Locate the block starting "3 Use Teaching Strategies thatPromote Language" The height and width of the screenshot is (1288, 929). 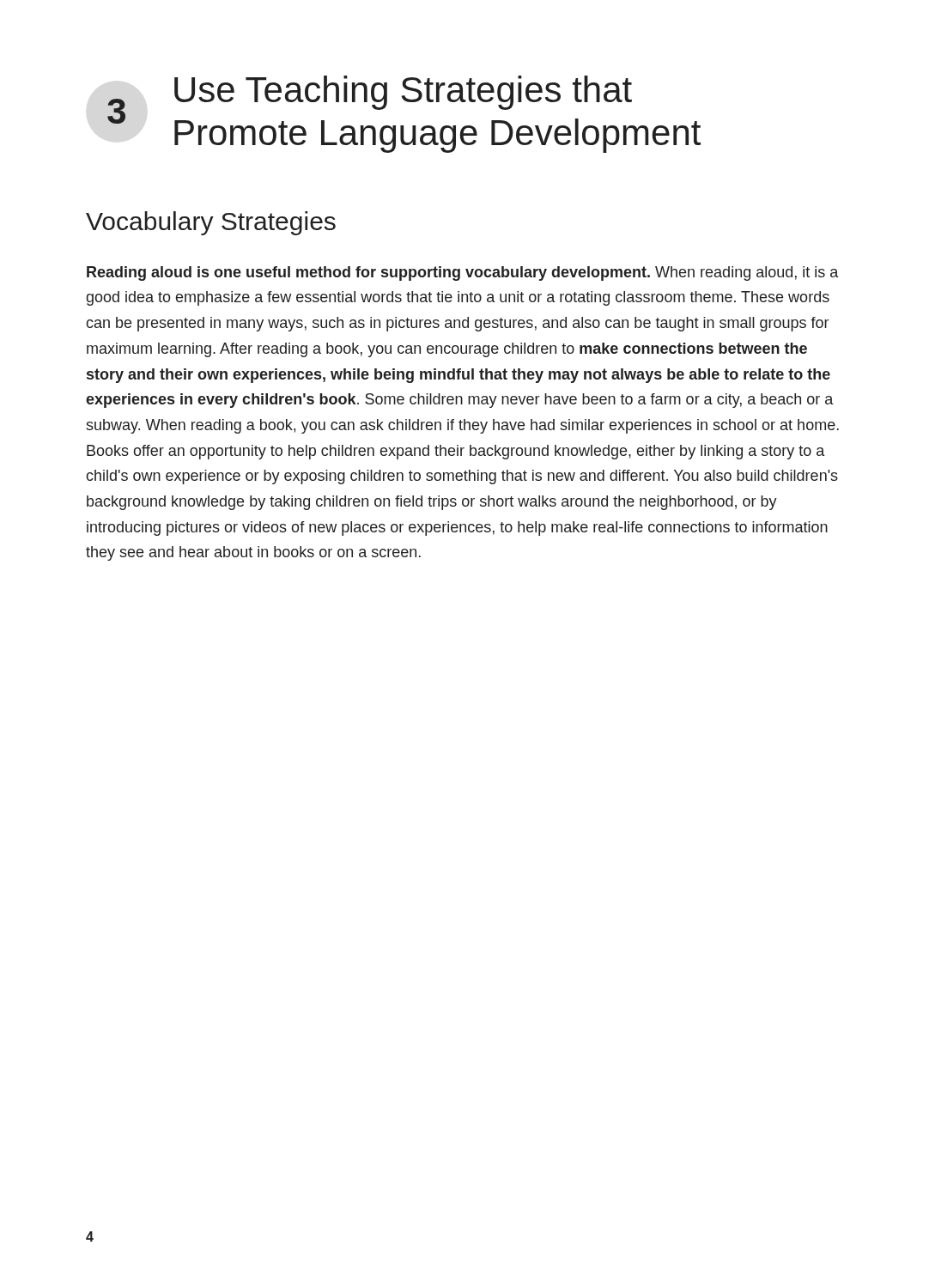(393, 112)
